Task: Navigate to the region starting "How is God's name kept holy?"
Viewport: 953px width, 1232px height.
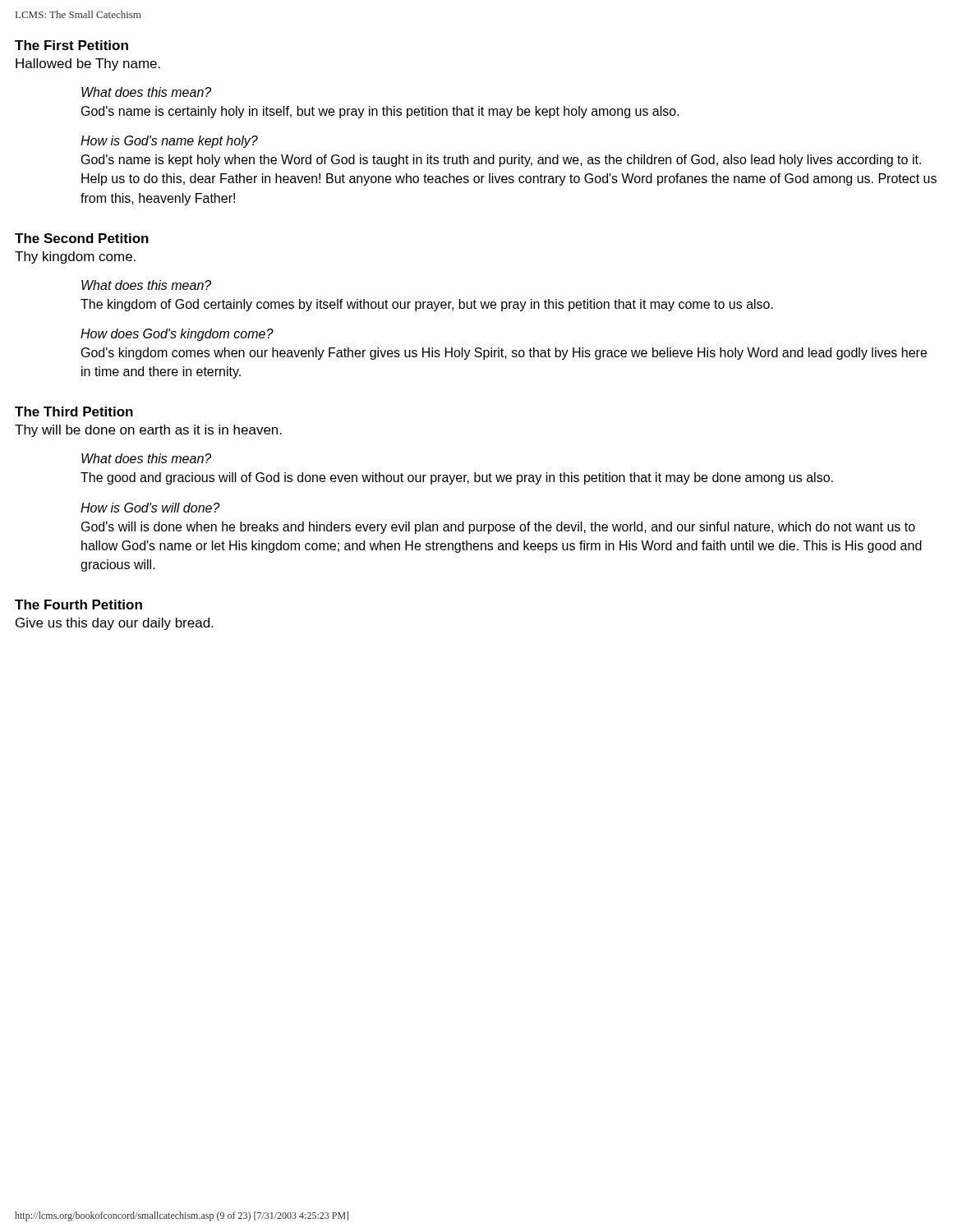Action: [x=169, y=141]
